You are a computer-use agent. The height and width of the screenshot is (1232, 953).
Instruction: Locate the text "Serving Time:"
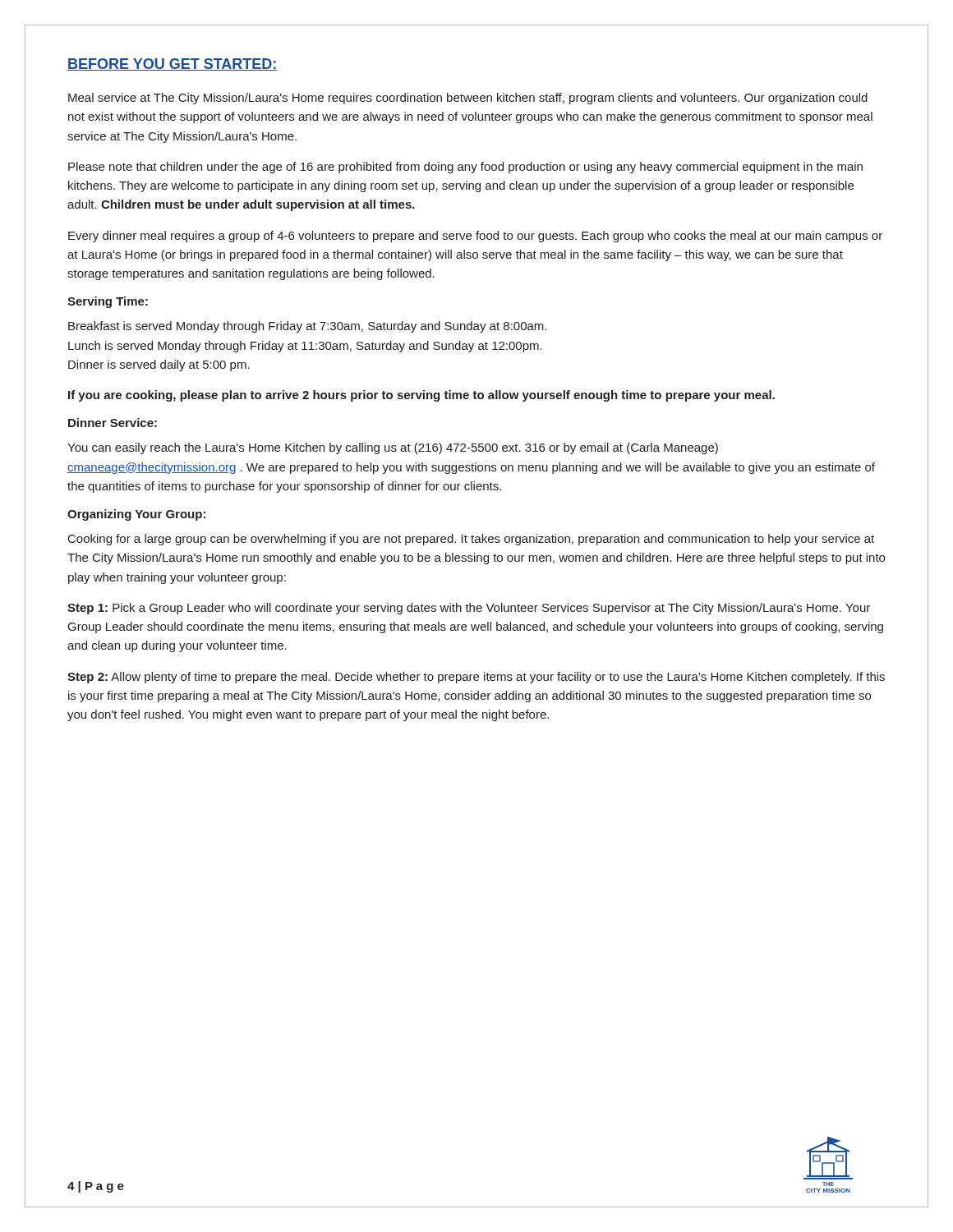(108, 301)
